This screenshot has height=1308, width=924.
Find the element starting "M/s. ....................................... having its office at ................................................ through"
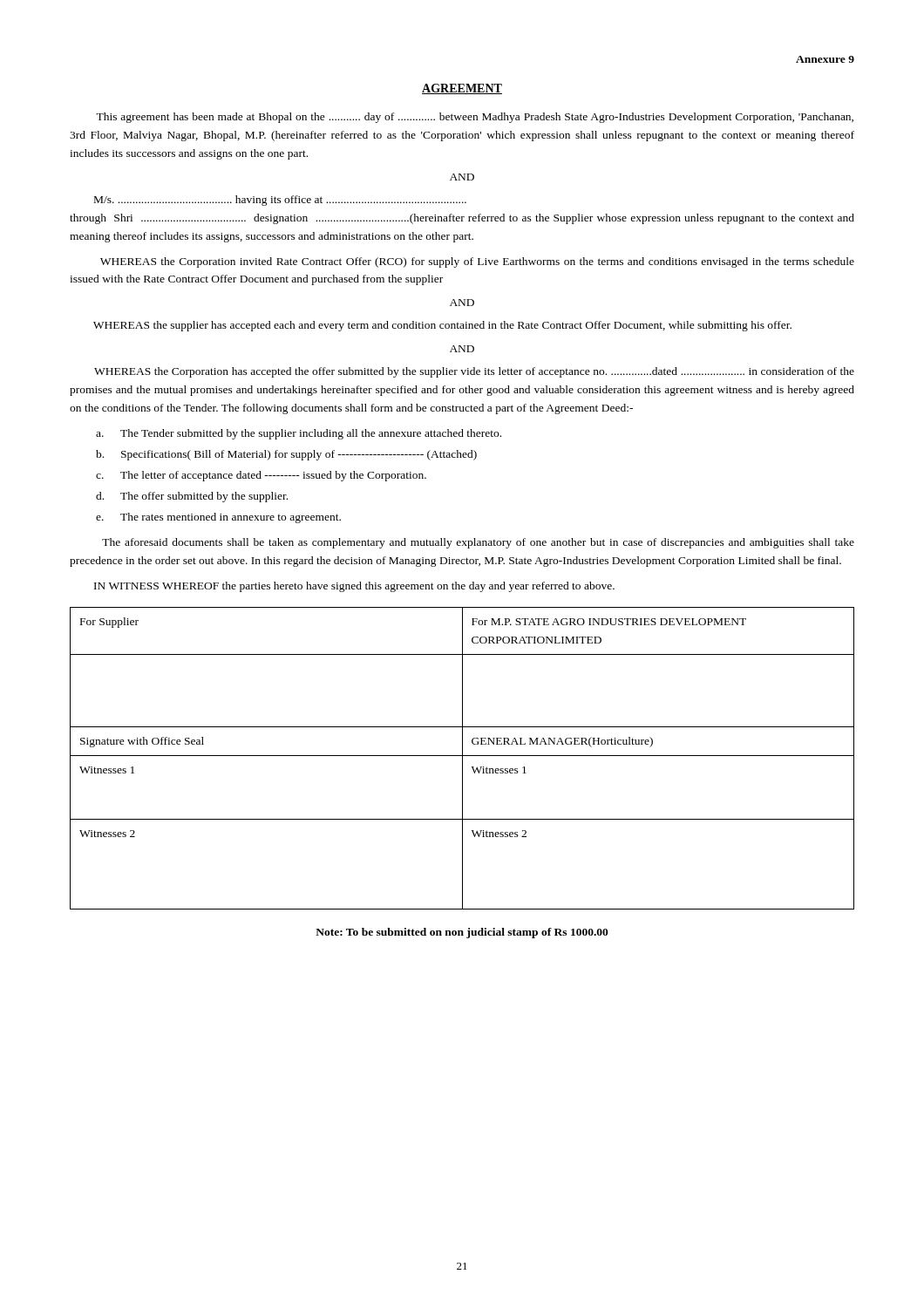click(462, 217)
